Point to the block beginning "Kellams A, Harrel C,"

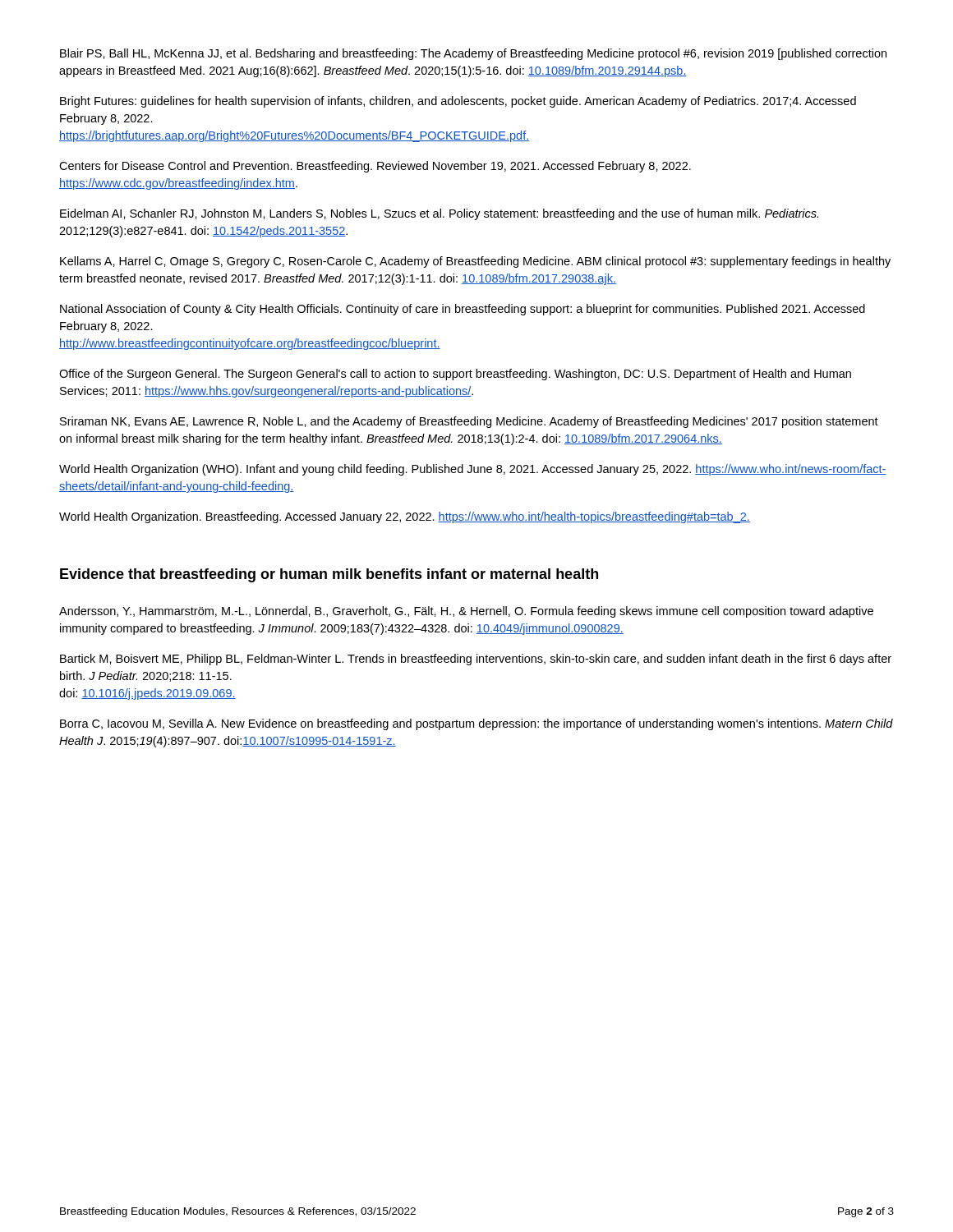pyautogui.click(x=475, y=270)
